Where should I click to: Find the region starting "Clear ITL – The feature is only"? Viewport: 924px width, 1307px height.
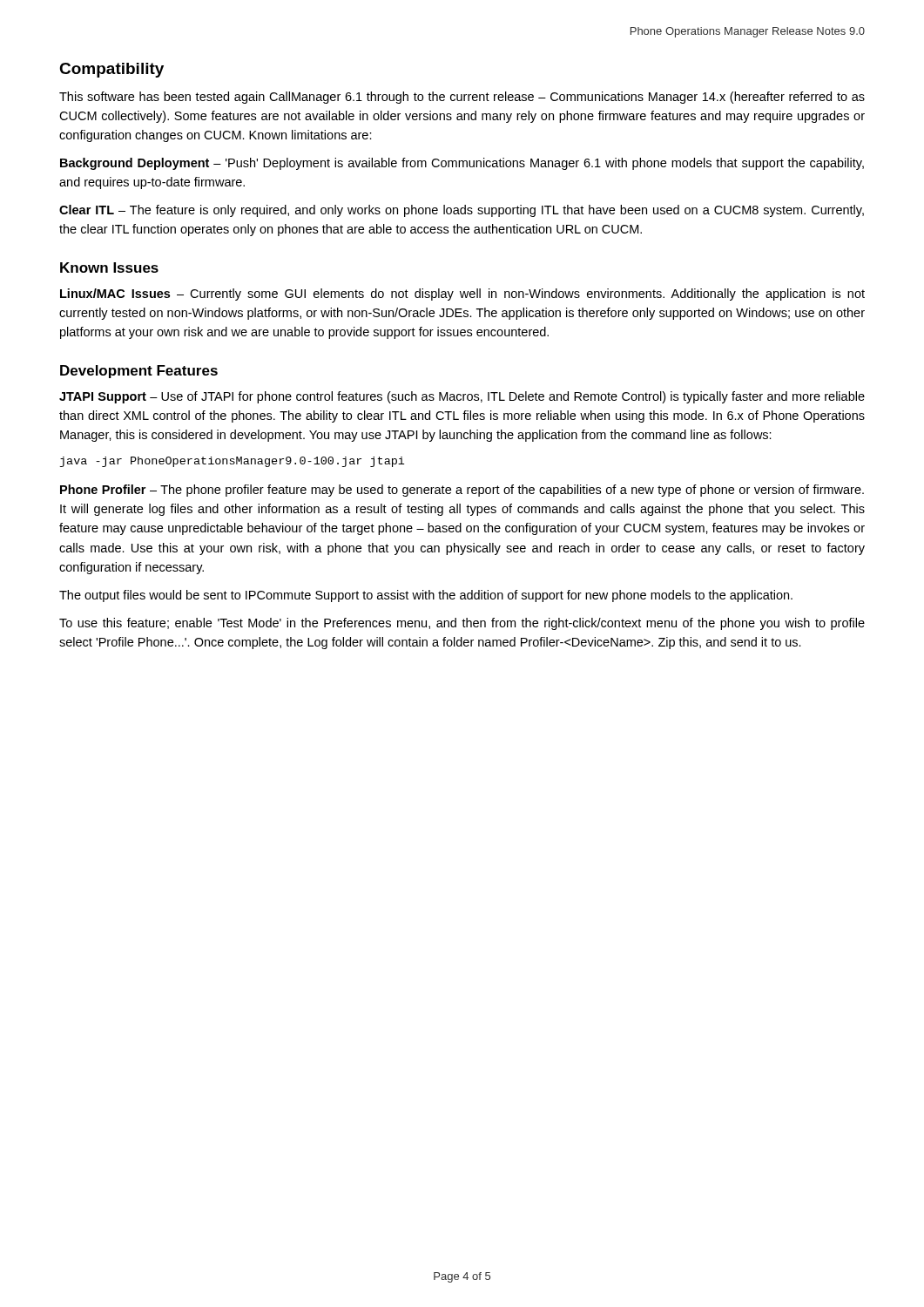462,220
